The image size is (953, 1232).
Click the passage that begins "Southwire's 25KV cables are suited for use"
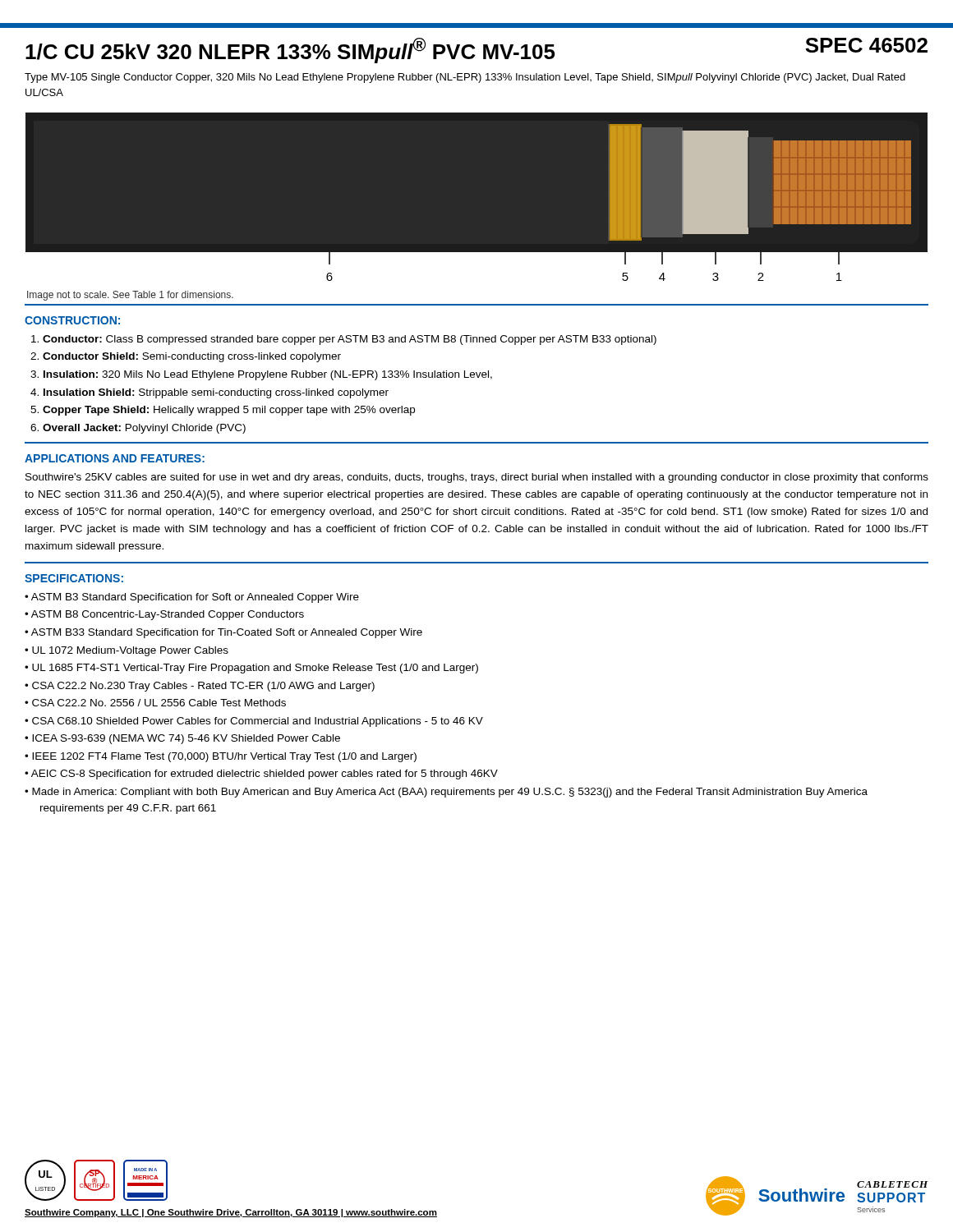[476, 511]
